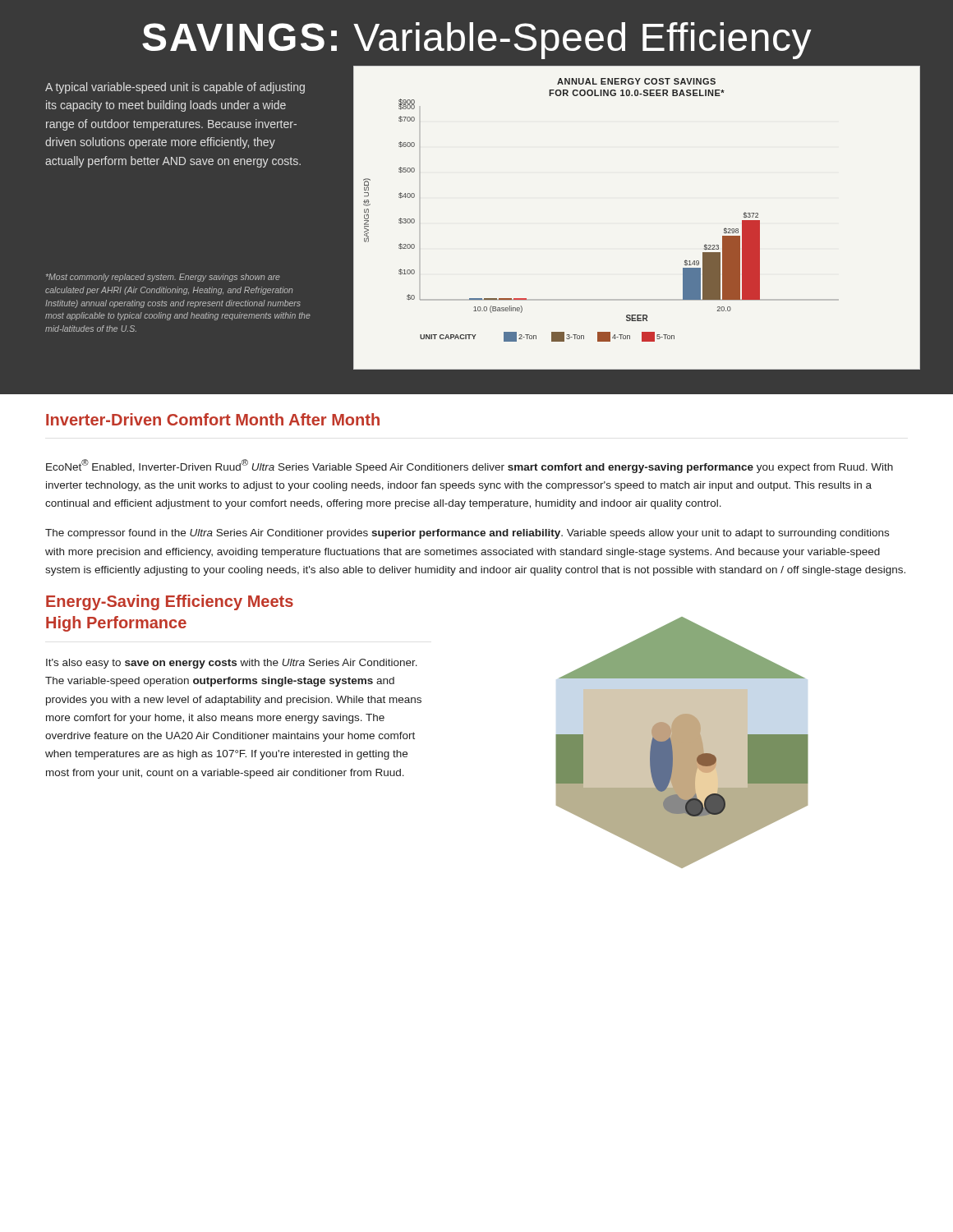
Task: Select the text block starting "Inverter-Driven Comfort Month After"
Action: coord(213,420)
